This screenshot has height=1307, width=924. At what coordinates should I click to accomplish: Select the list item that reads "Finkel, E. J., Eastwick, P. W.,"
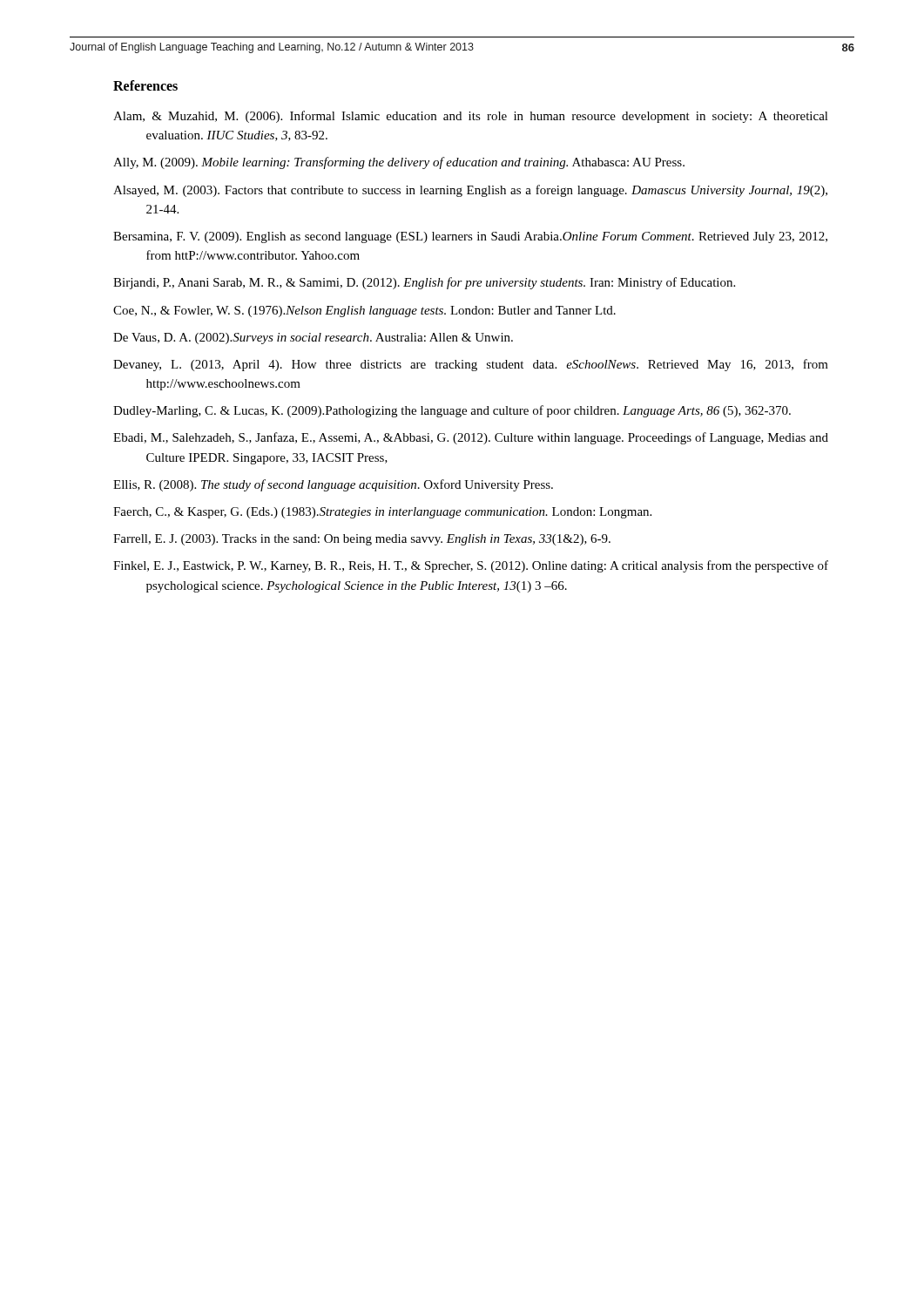(471, 575)
